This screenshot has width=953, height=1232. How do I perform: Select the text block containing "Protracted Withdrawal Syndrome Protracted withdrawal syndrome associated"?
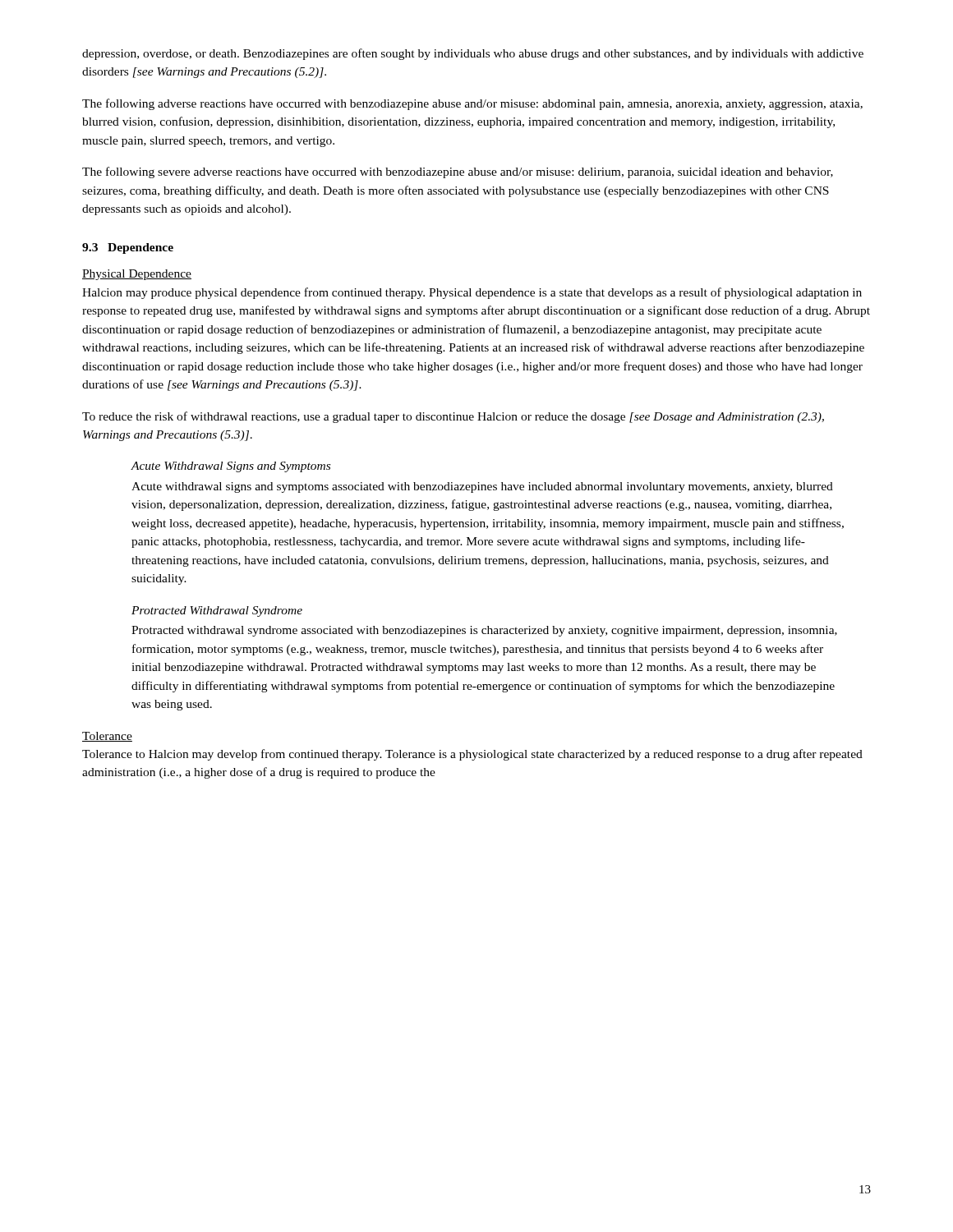[493, 657]
